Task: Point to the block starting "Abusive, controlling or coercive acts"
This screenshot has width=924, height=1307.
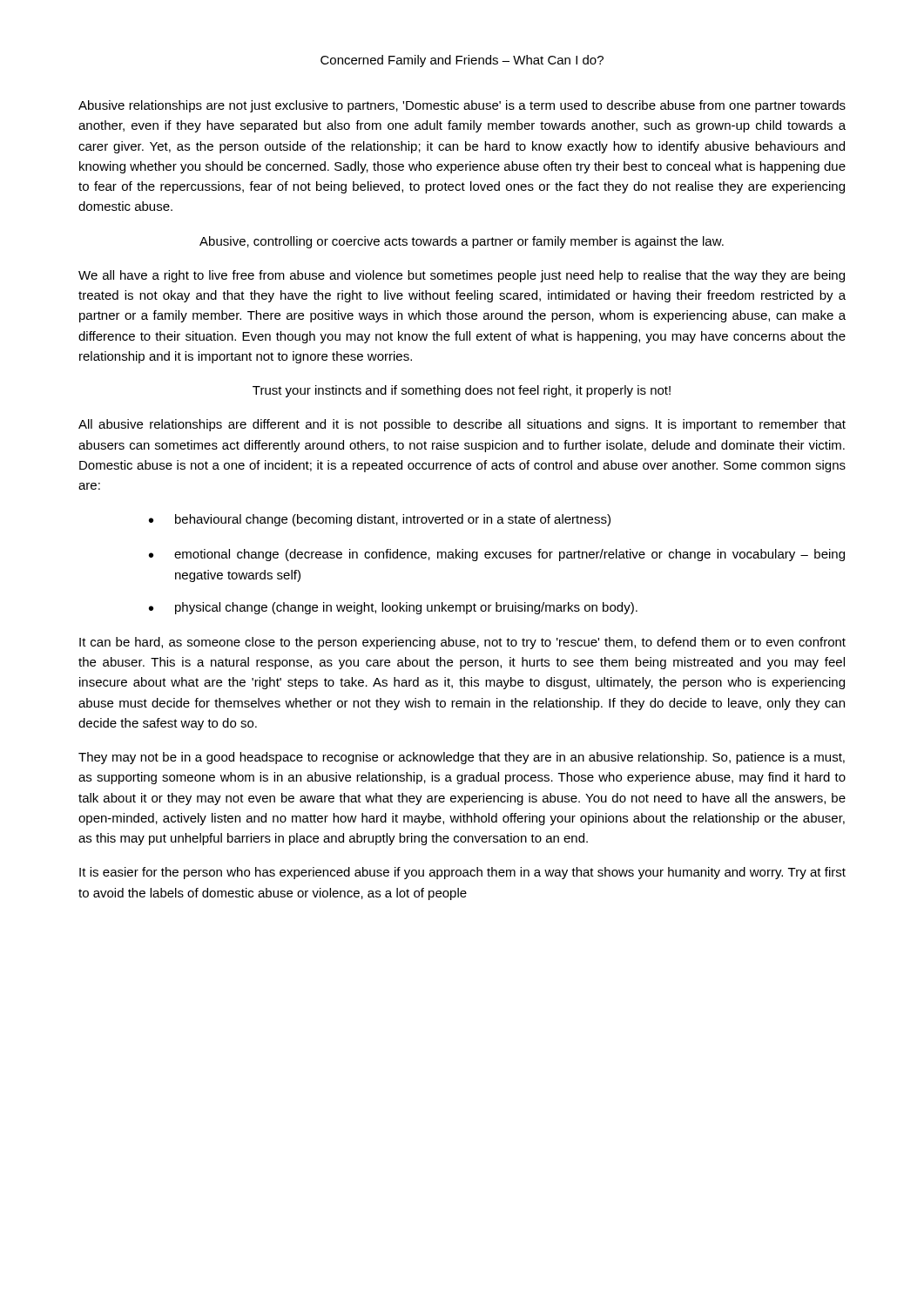Action: (x=462, y=240)
